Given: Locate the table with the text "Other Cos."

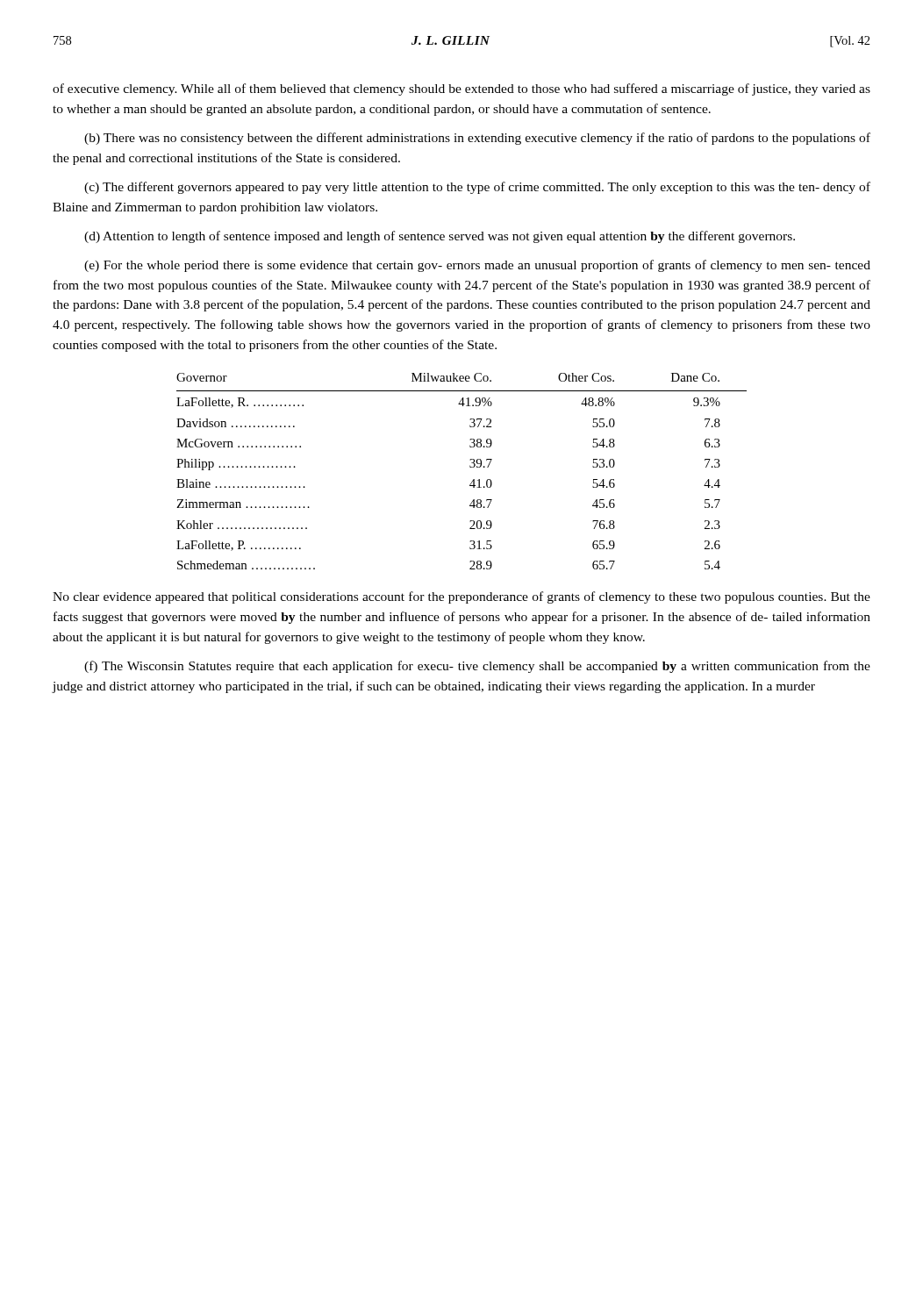Looking at the screenshot, I should point(462,471).
